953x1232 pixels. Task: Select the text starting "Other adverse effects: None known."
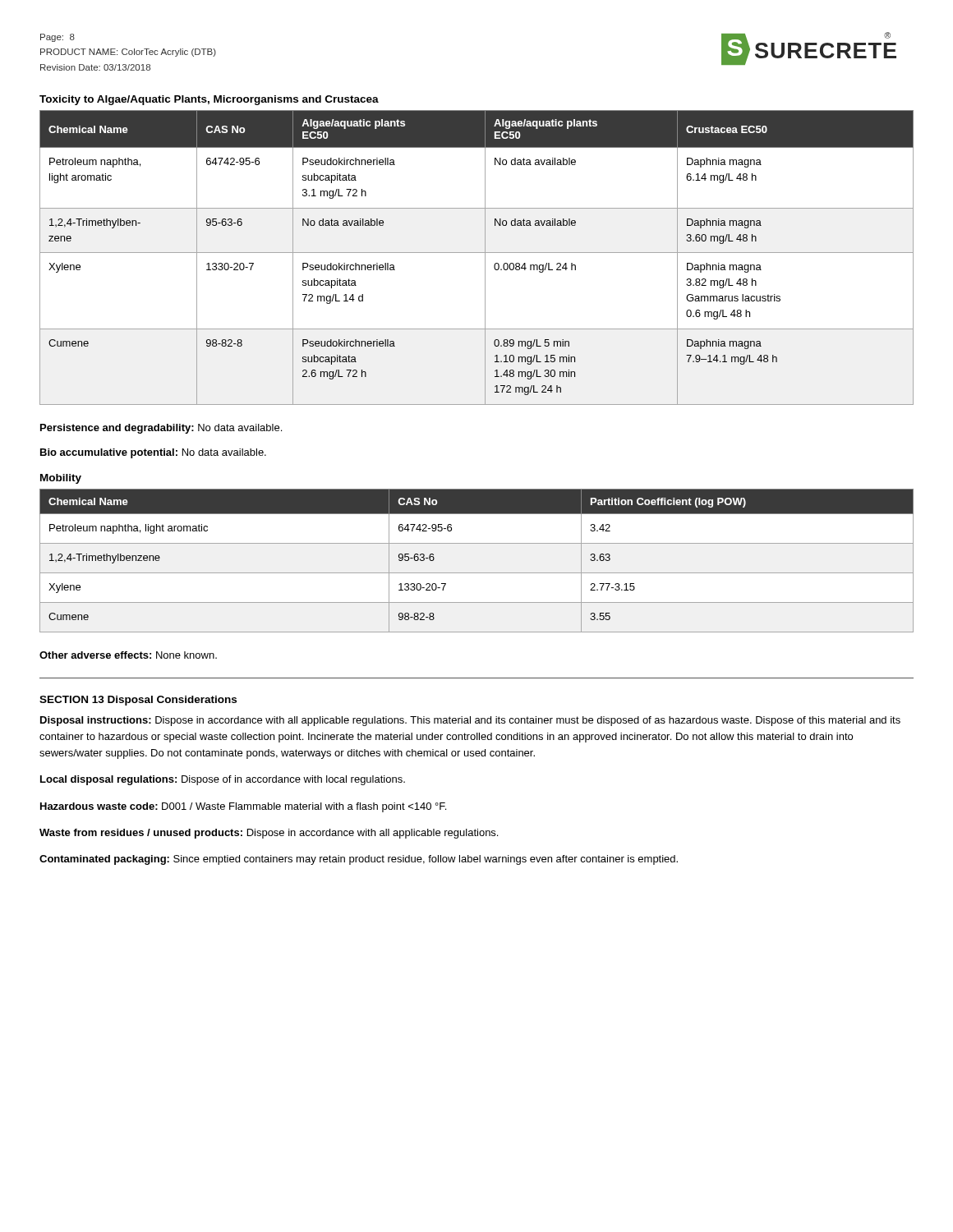[x=129, y=655]
